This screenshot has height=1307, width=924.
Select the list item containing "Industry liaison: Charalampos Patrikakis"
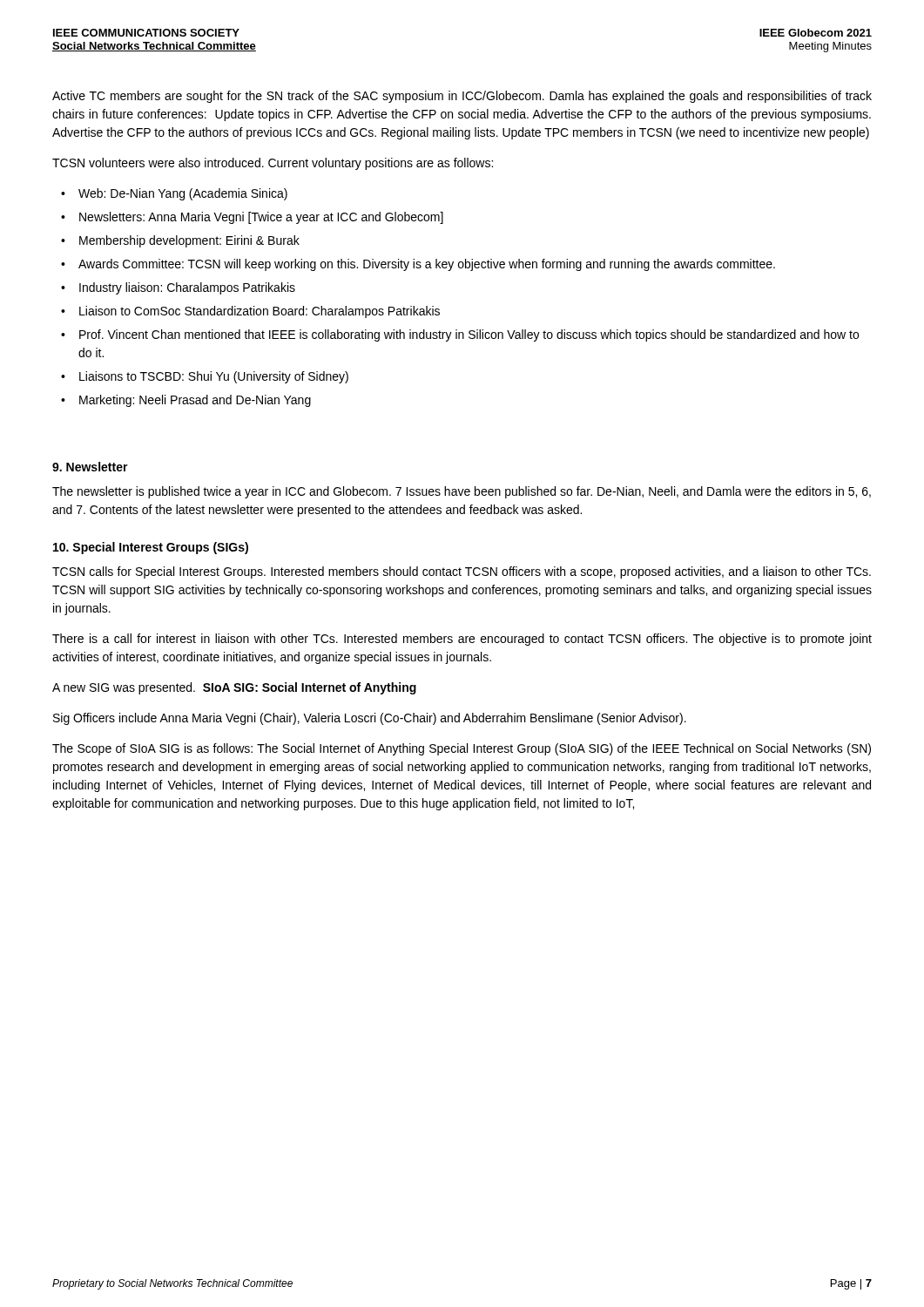point(187,288)
